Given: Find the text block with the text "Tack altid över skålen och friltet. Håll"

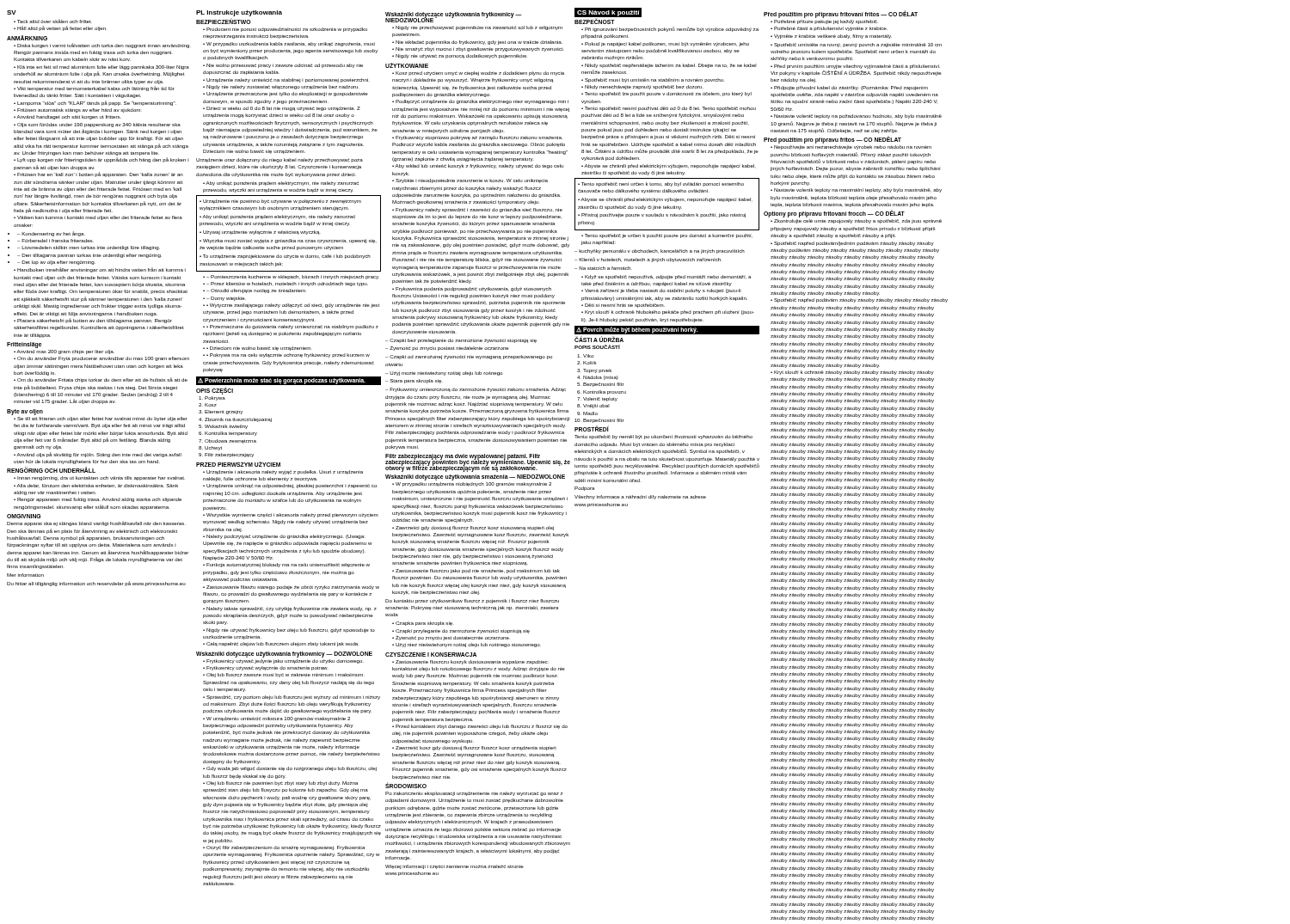Looking at the screenshot, I should click(99, 25).
